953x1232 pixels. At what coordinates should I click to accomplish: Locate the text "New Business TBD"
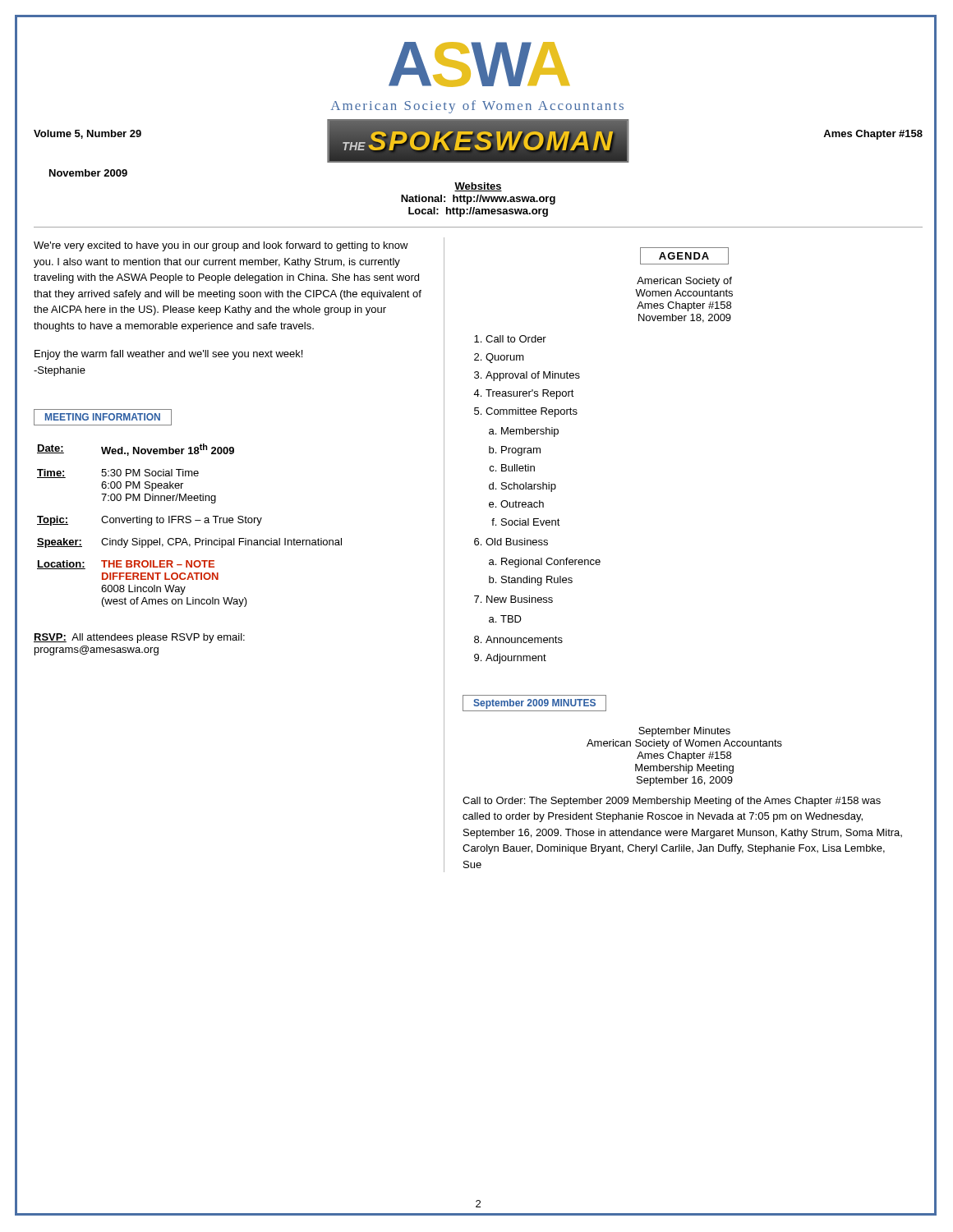point(520,599)
